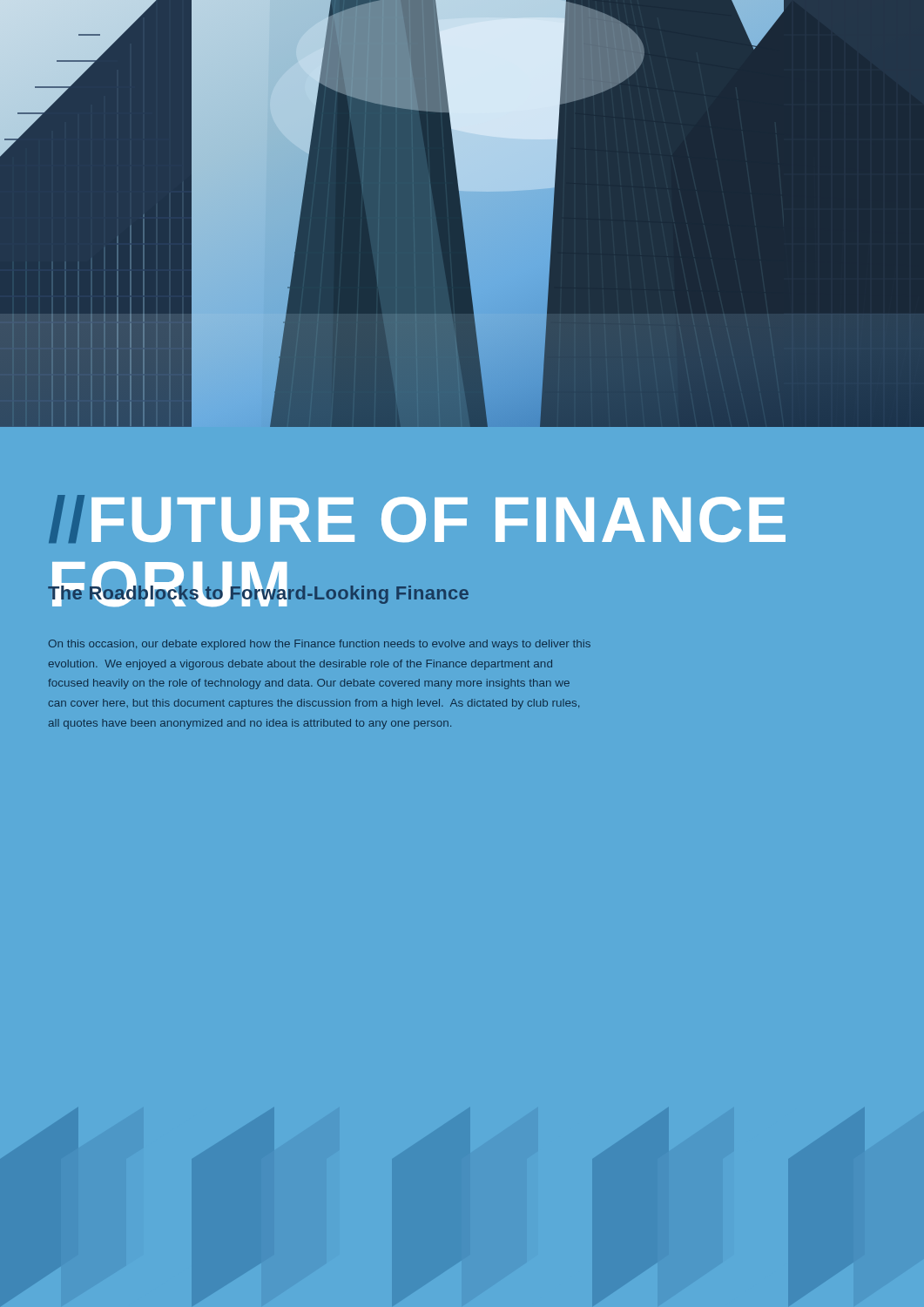Find the passage starting "//FUTURE OF FINANCE FORUM"
This screenshot has height=1307, width=924.
(470, 552)
